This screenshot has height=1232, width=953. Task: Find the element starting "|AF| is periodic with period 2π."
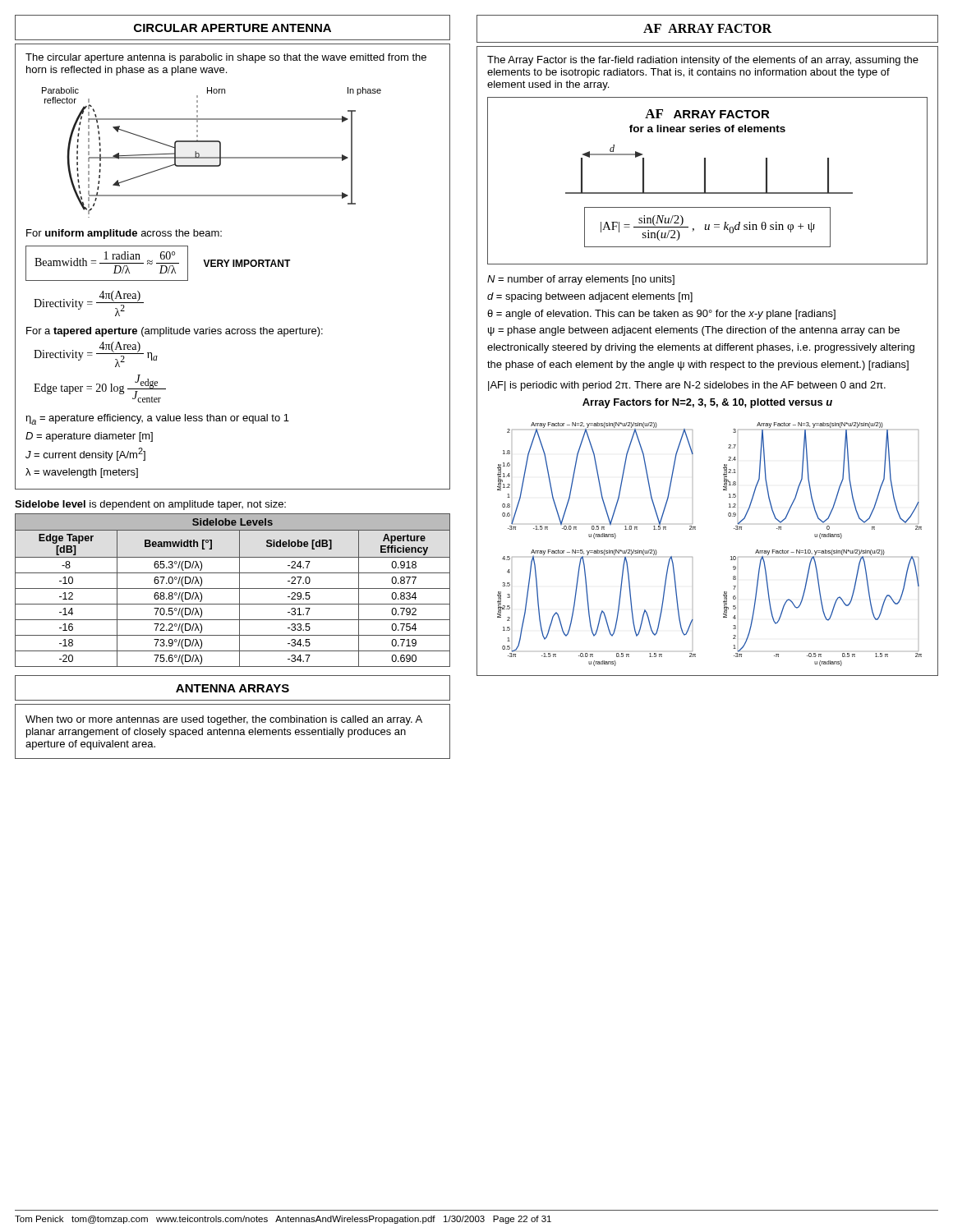(x=687, y=385)
